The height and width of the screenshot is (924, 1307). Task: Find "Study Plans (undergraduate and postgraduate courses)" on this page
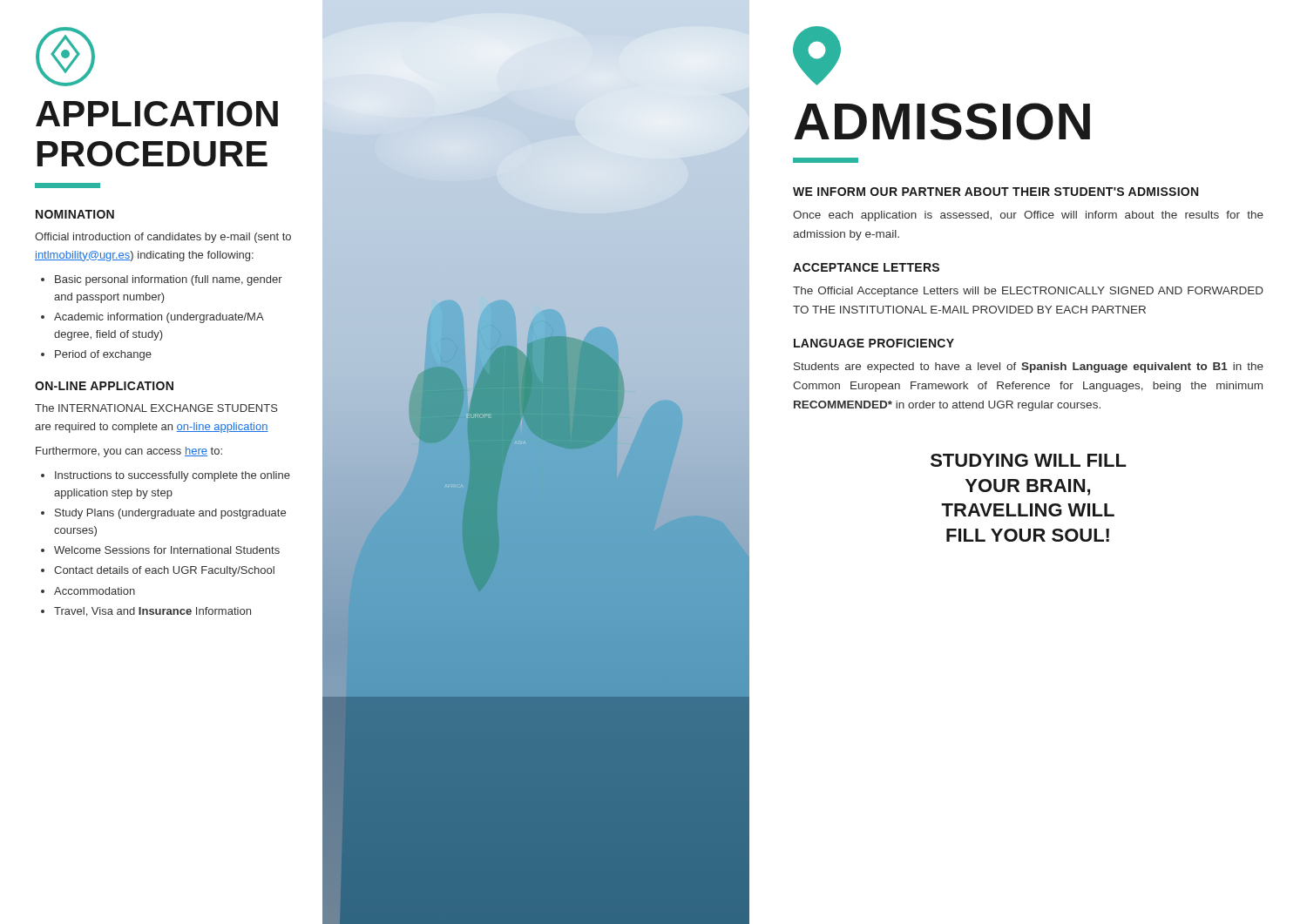pyautogui.click(x=170, y=521)
